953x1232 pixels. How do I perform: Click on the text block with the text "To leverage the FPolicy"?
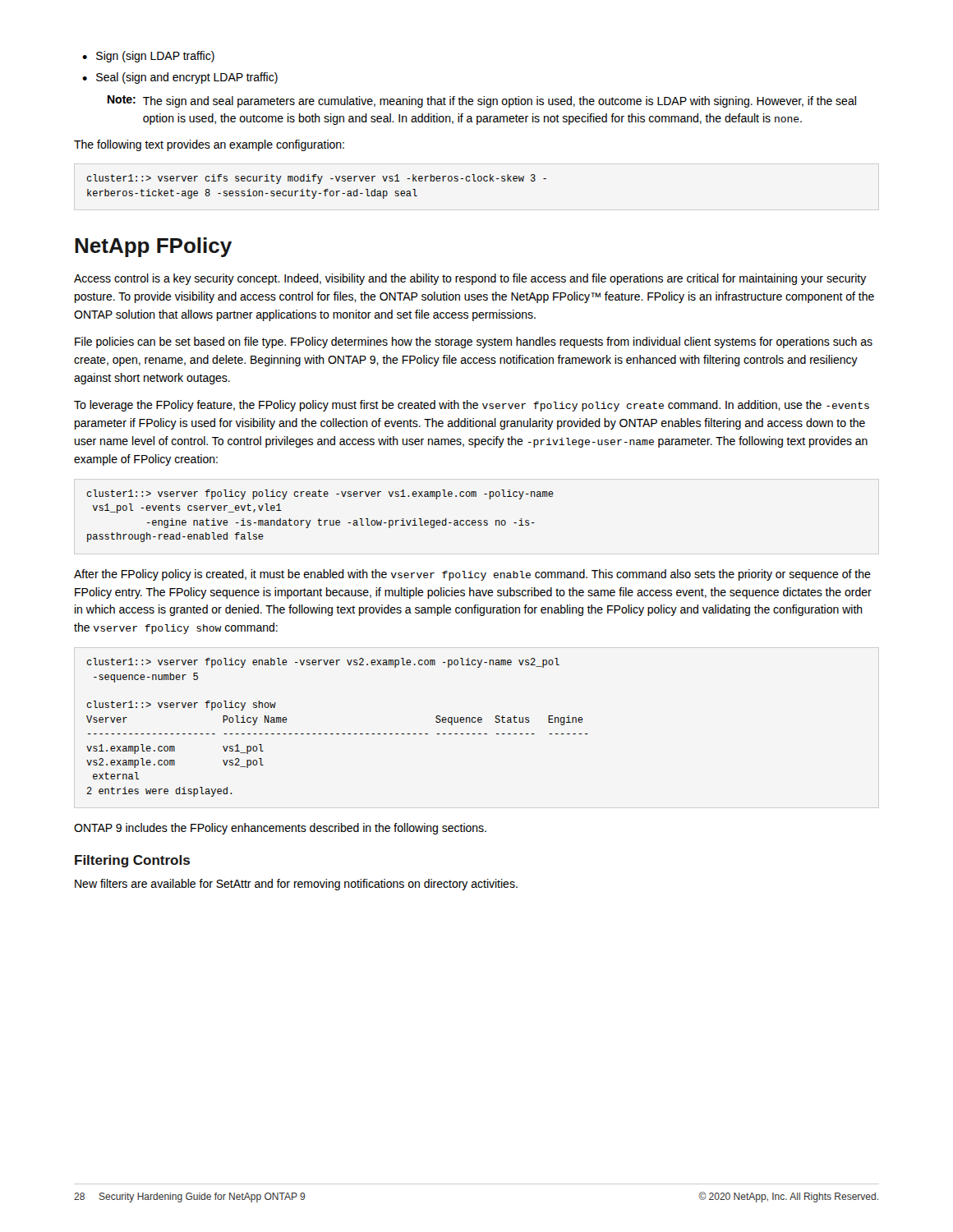tap(472, 432)
